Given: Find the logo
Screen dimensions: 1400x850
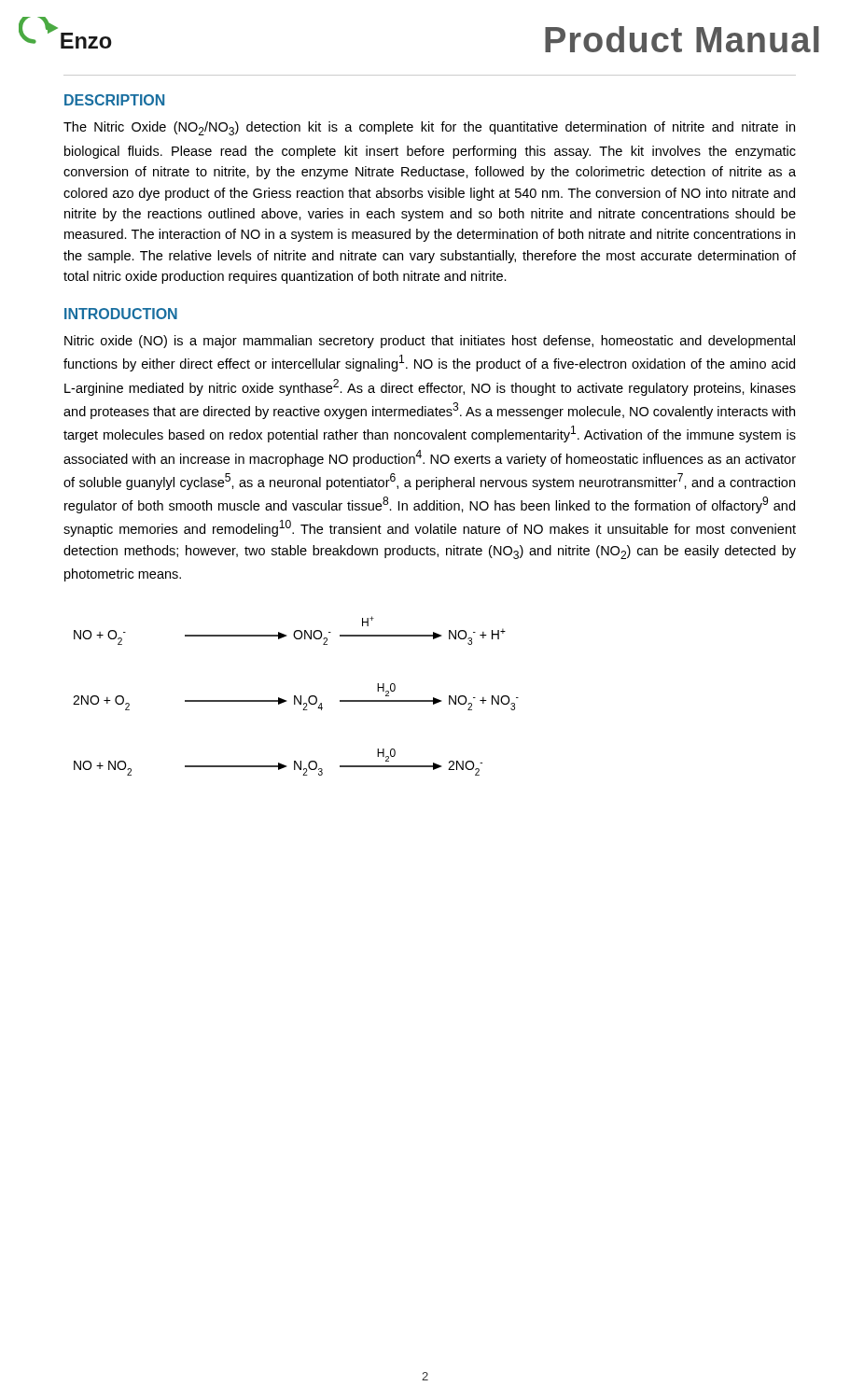Looking at the screenshot, I should [65, 41].
